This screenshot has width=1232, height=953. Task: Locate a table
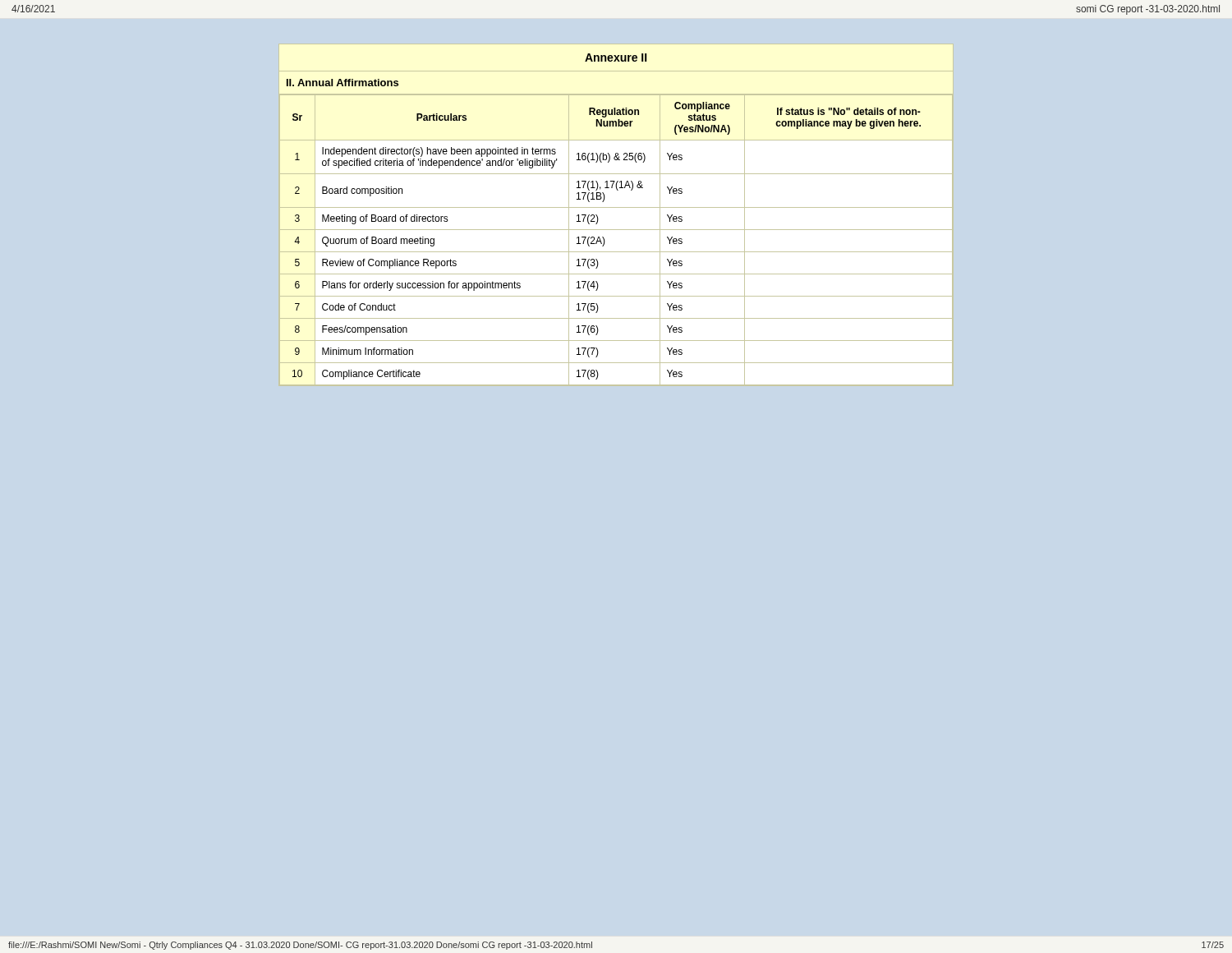pyautogui.click(x=616, y=240)
